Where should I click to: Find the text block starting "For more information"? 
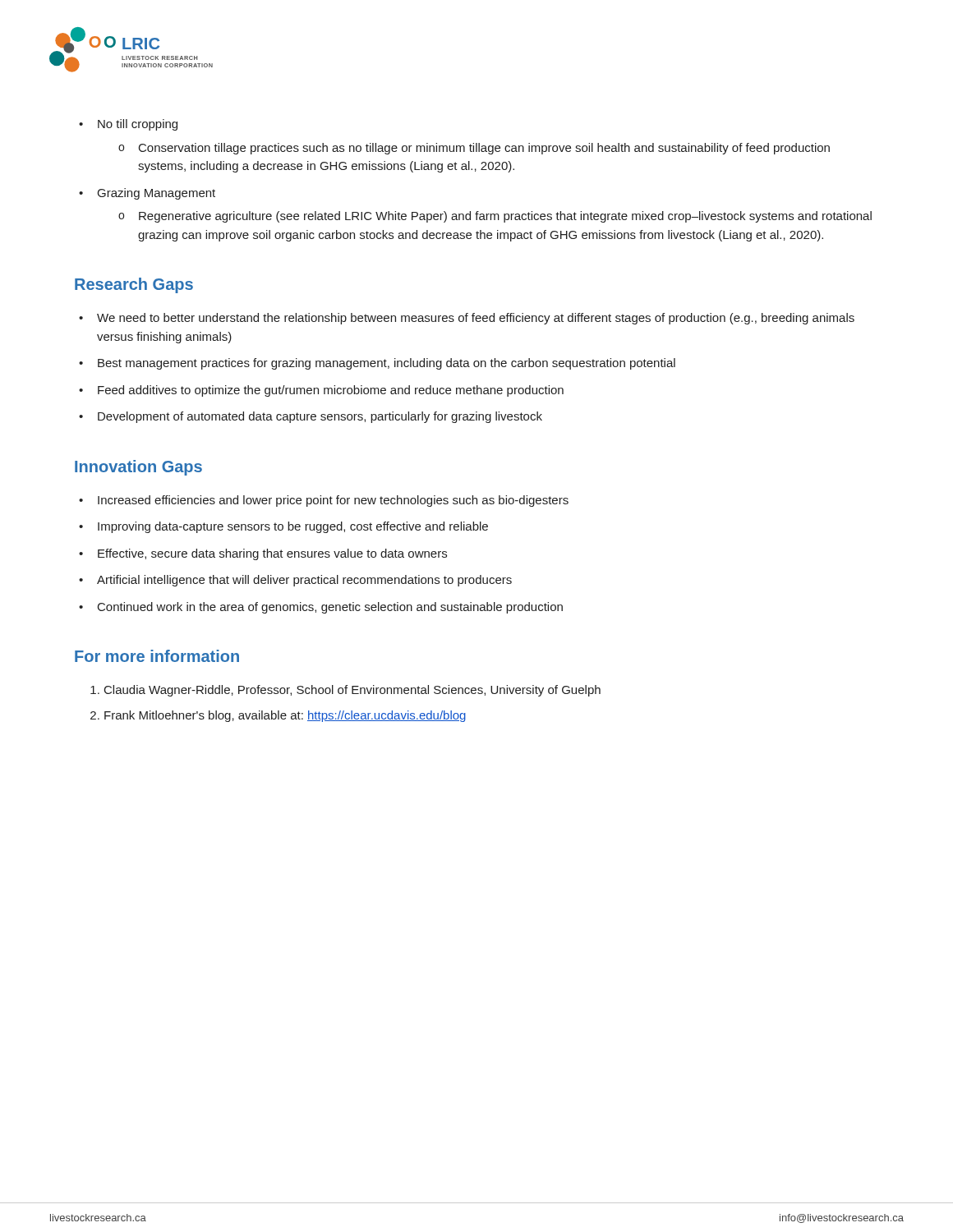pyautogui.click(x=157, y=656)
